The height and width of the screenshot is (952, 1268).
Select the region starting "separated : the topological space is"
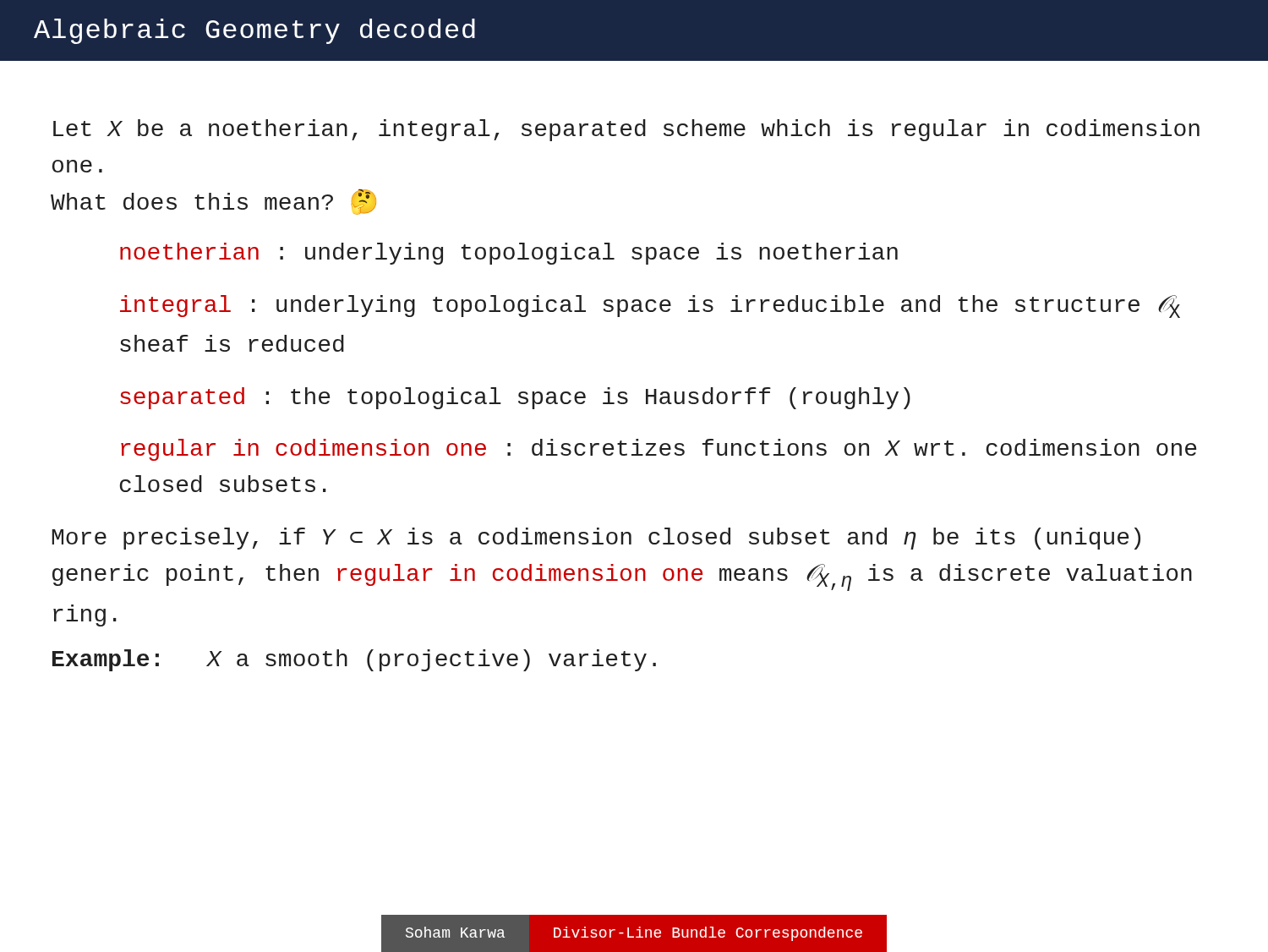click(x=516, y=398)
